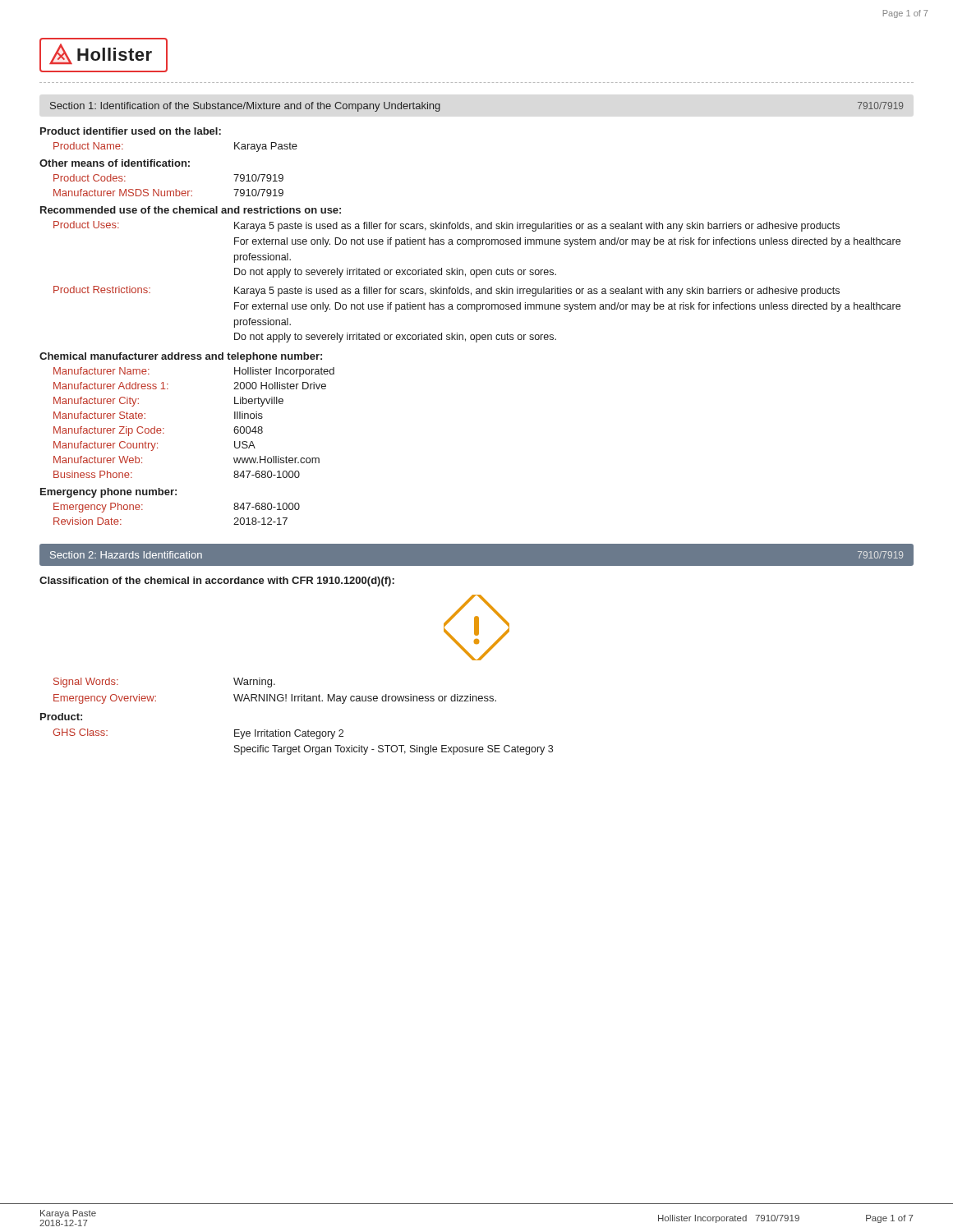The width and height of the screenshot is (953, 1232).
Task: Select the section header with the text "Section 1: Identification of the Substance/Mixture and of"
Action: pyautogui.click(x=241, y=106)
